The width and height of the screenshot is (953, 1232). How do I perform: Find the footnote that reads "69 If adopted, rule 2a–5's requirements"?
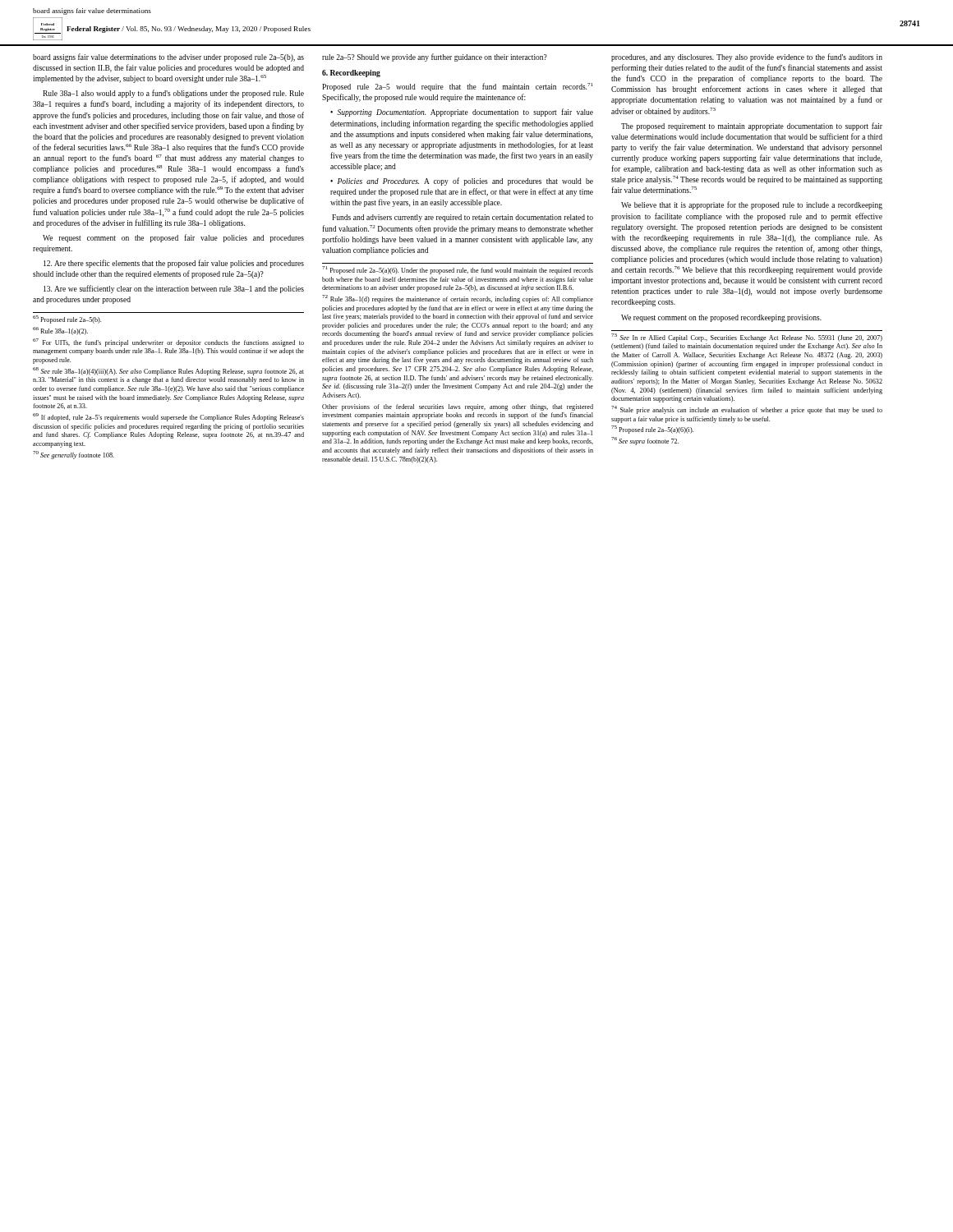click(168, 431)
